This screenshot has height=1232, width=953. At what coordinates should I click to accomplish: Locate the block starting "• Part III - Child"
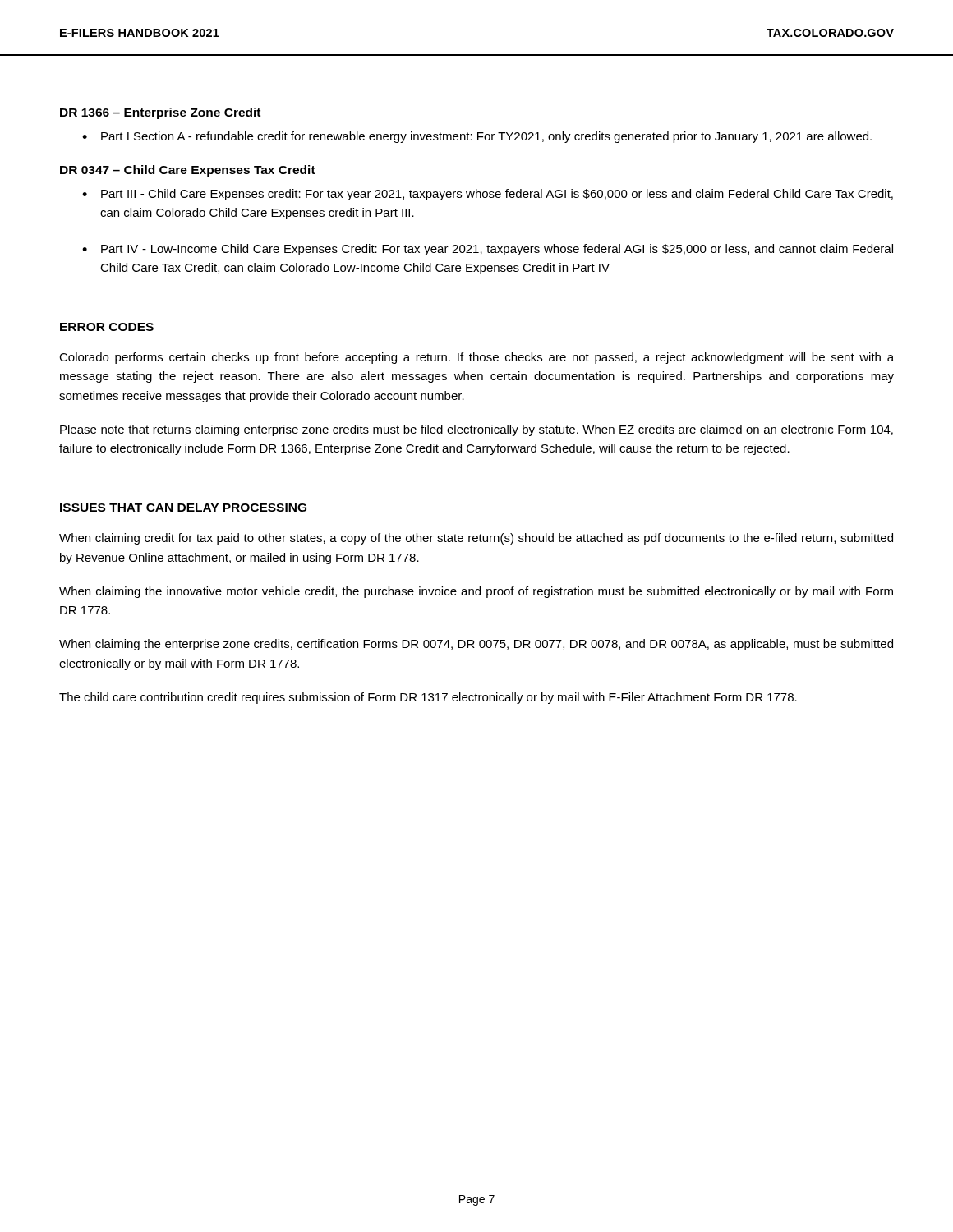click(488, 203)
